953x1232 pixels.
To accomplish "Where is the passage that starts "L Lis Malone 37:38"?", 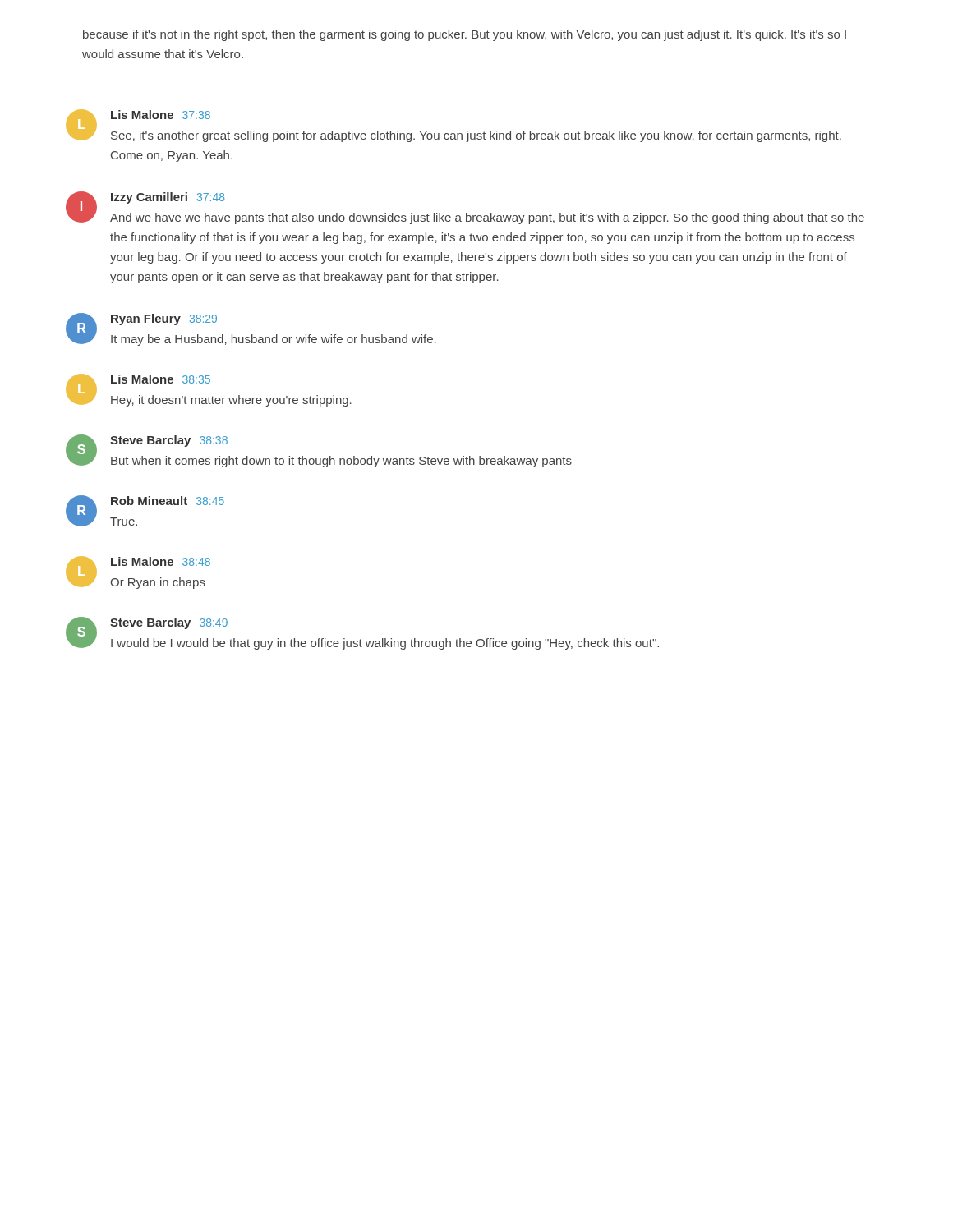I will (x=468, y=136).
